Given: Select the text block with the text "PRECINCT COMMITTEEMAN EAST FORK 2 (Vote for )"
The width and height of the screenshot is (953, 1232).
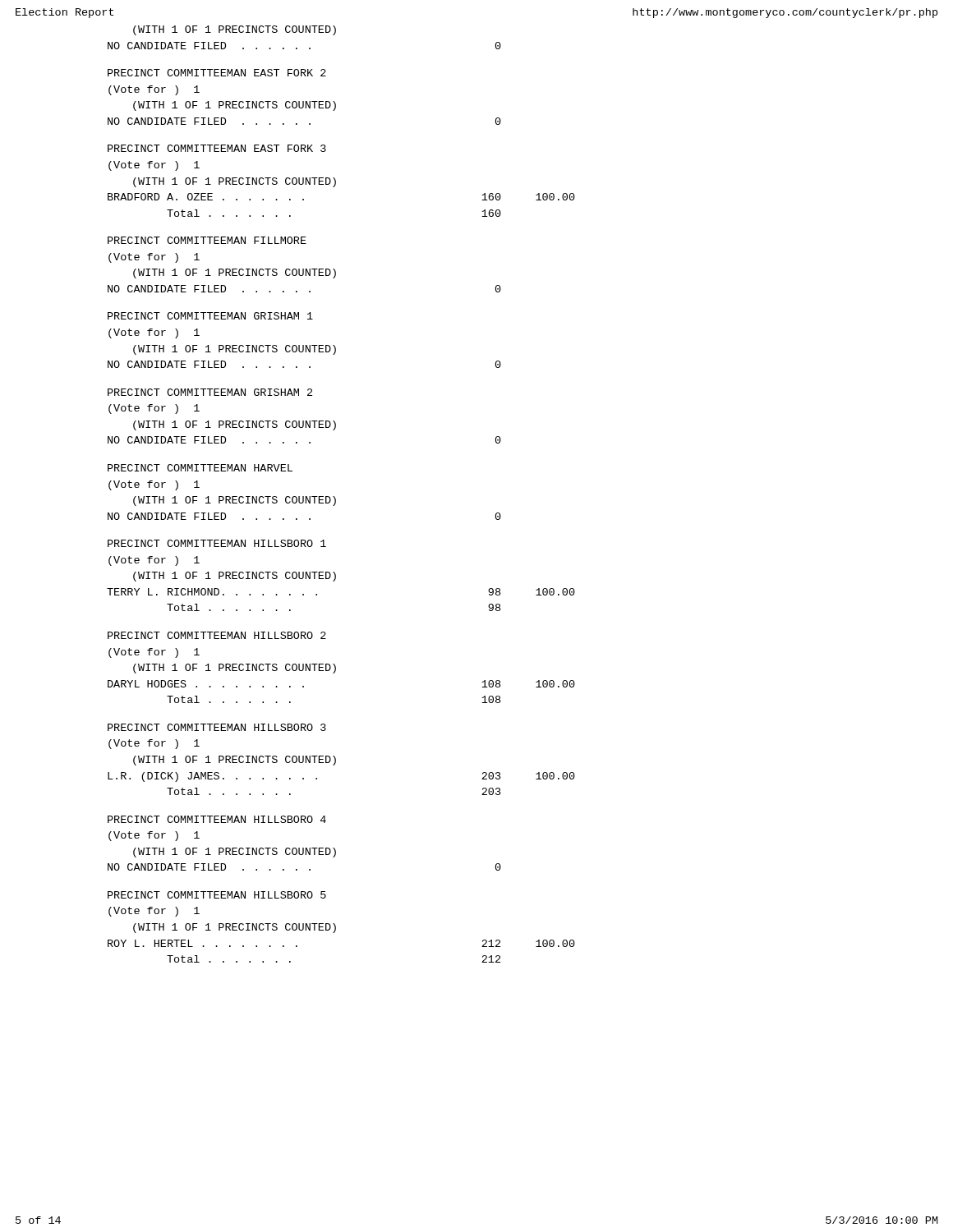Looking at the screenshot, I should (217, 73).
